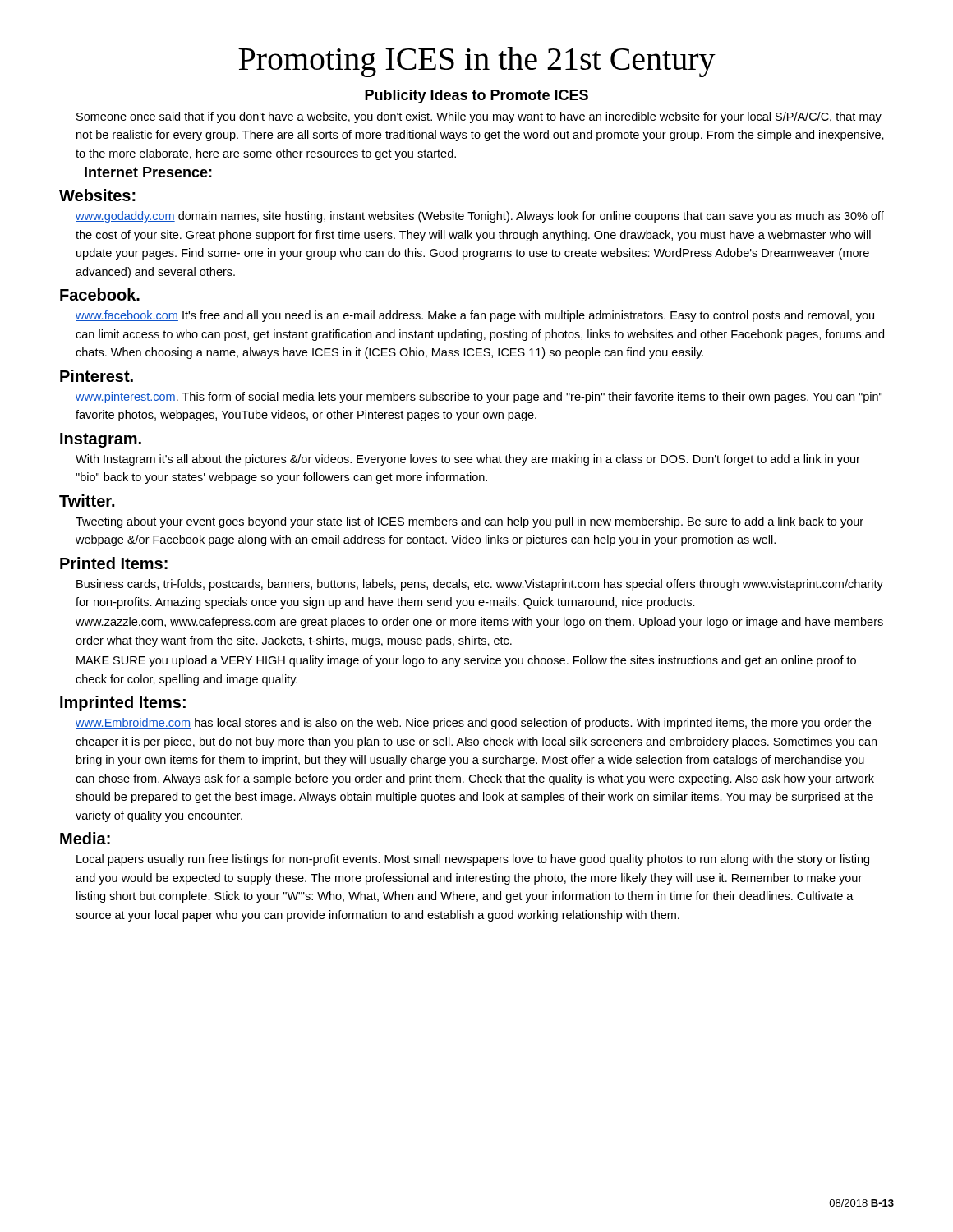Locate the block of text that opens with "www.zazzle.com, www.cafepress.com are great places to order one"
This screenshot has height=1232, width=953.
(479, 631)
